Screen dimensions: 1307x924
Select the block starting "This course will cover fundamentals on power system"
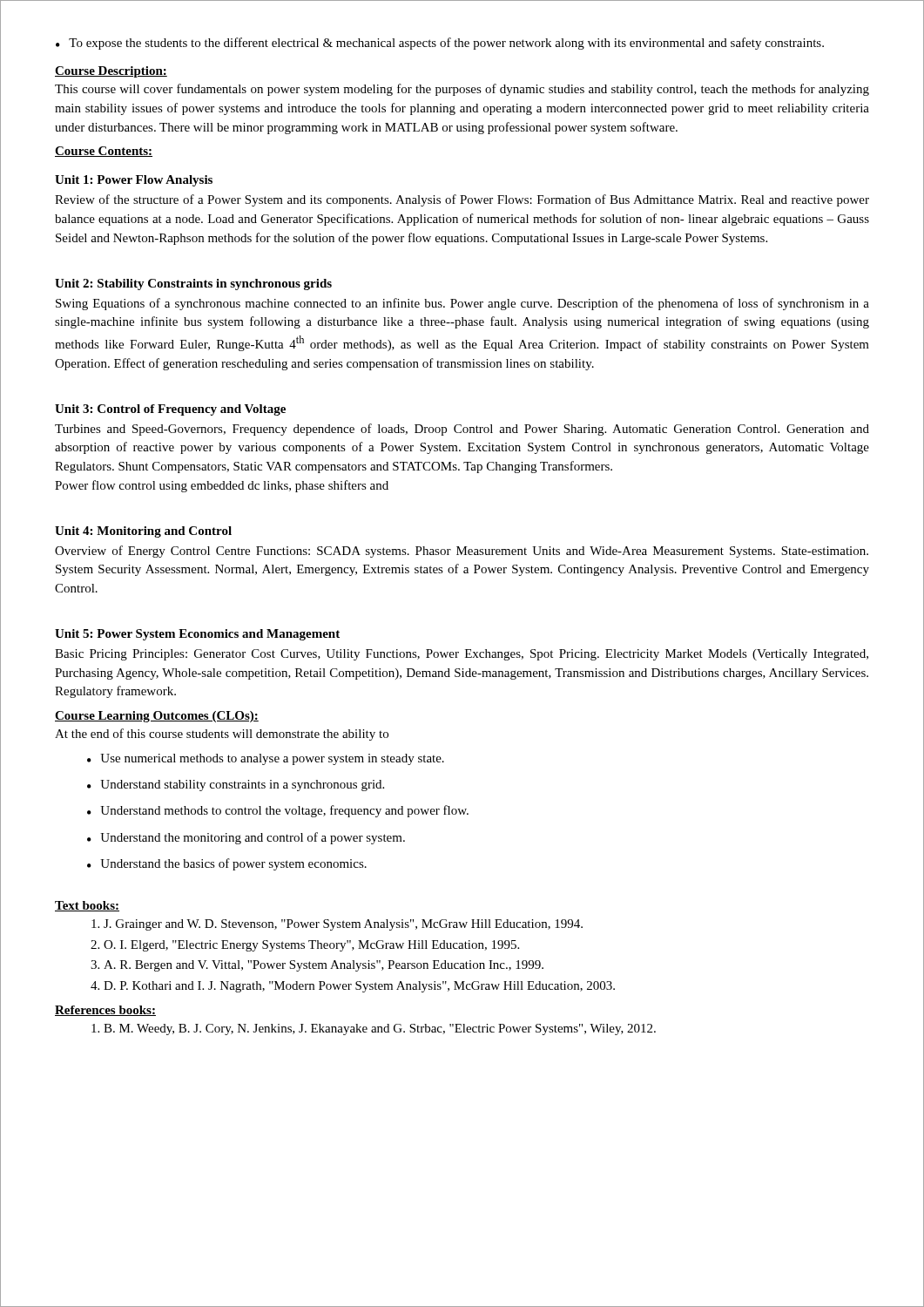(462, 108)
